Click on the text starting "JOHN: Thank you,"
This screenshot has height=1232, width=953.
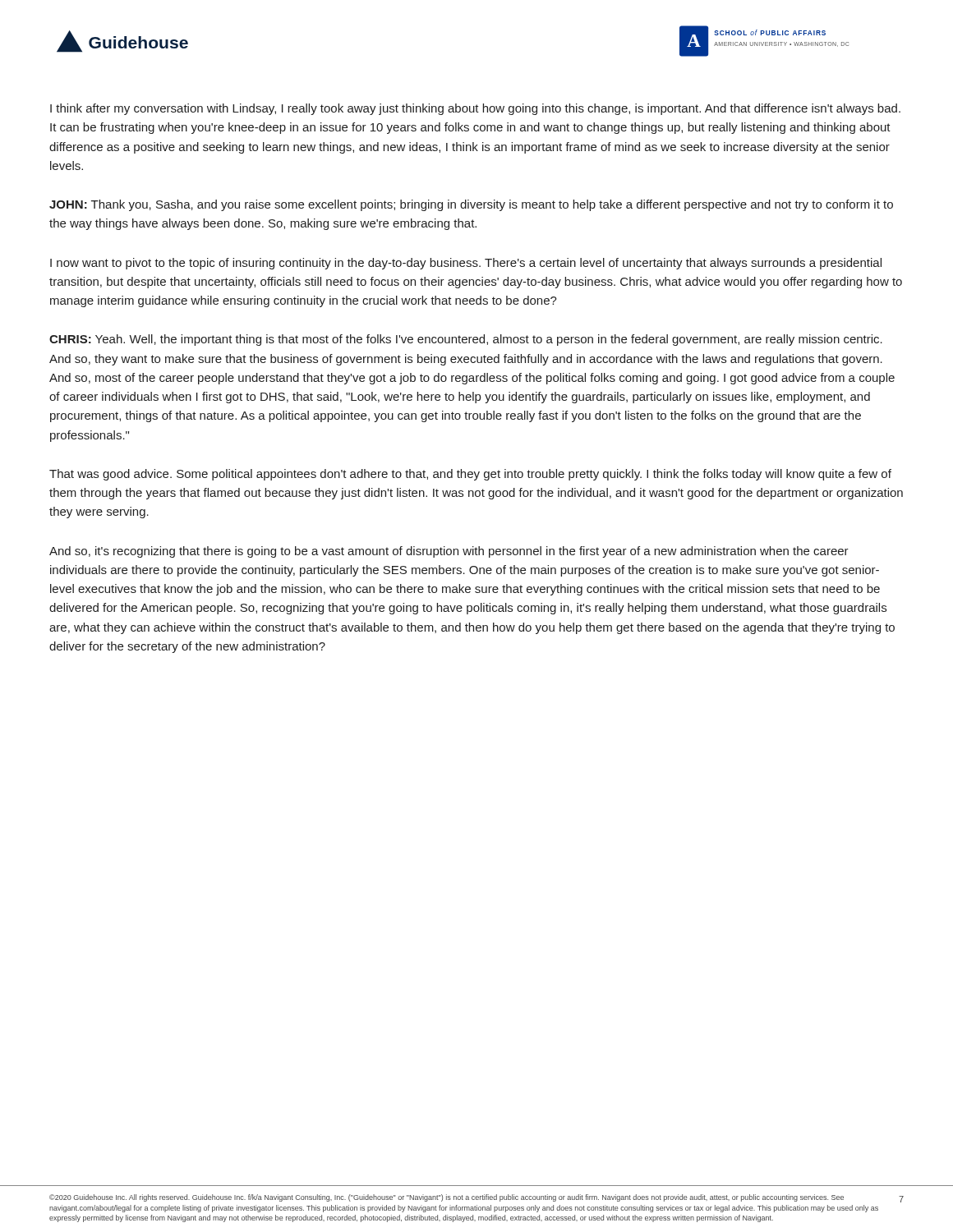tap(471, 214)
